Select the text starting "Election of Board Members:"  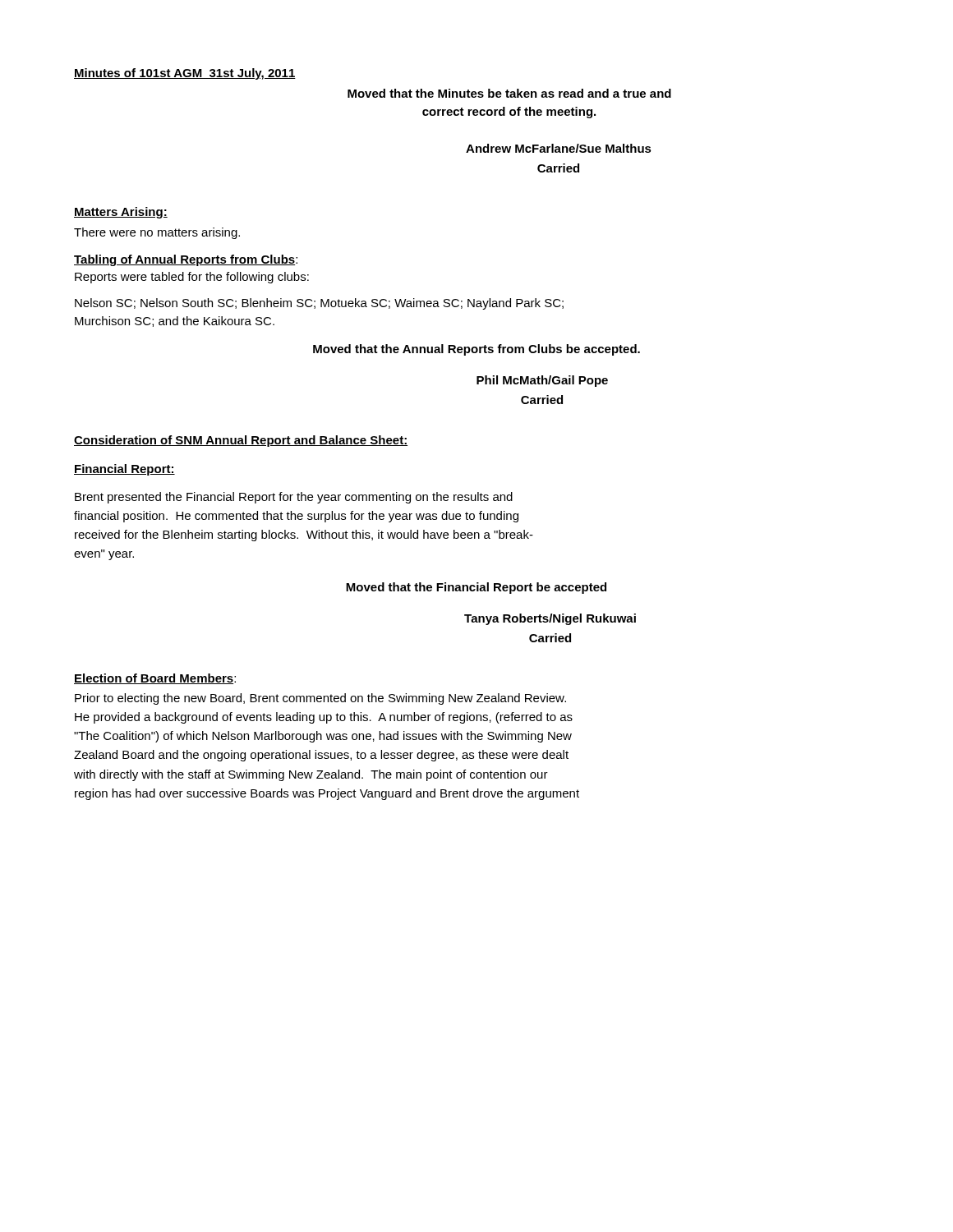coord(155,678)
